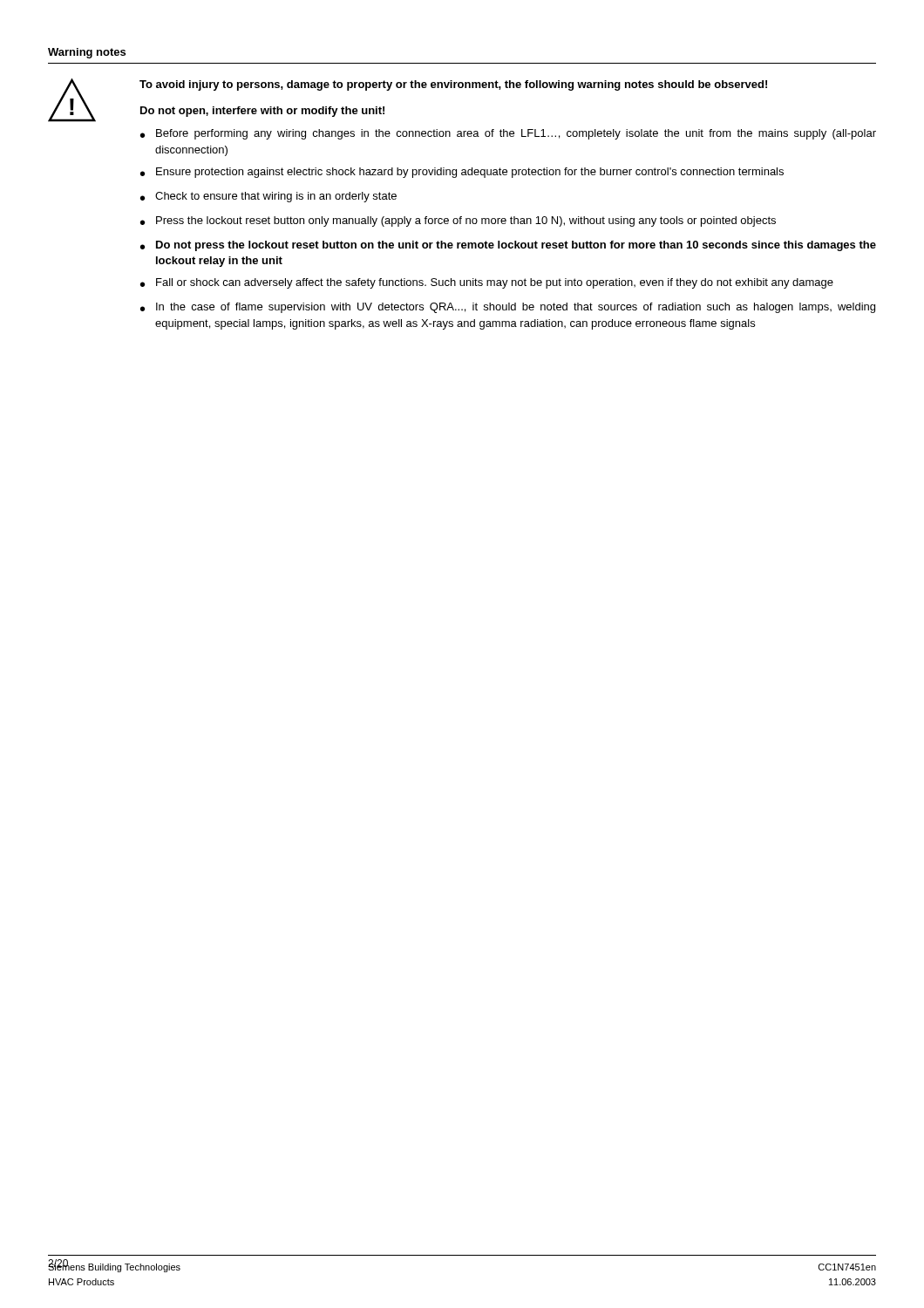Find the block on this page that starts "• Ensure protection against"
The height and width of the screenshot is (1308, 924).
pyautogui.click(x=508, y=173)
